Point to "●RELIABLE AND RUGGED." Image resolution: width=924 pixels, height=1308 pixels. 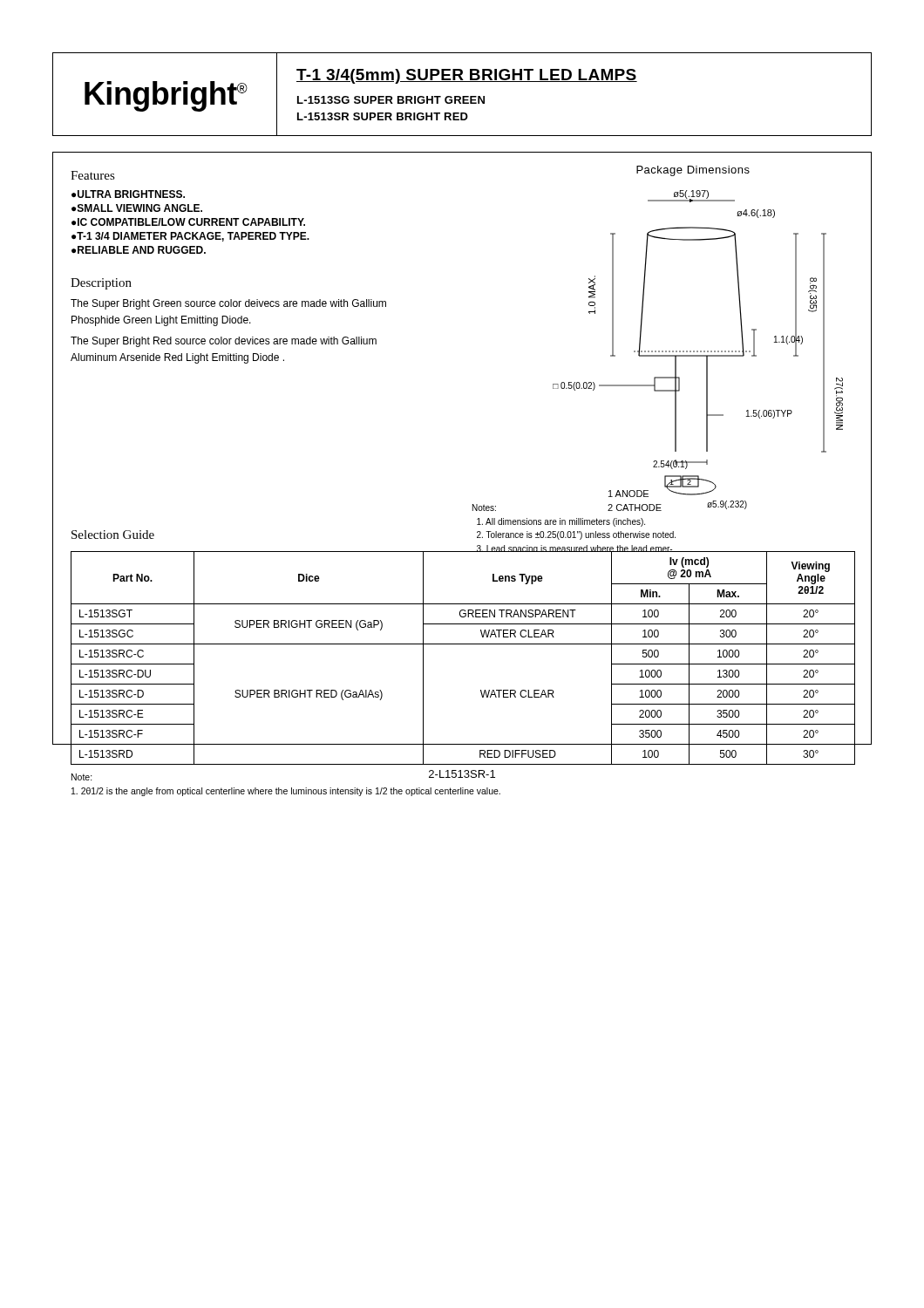138,250
